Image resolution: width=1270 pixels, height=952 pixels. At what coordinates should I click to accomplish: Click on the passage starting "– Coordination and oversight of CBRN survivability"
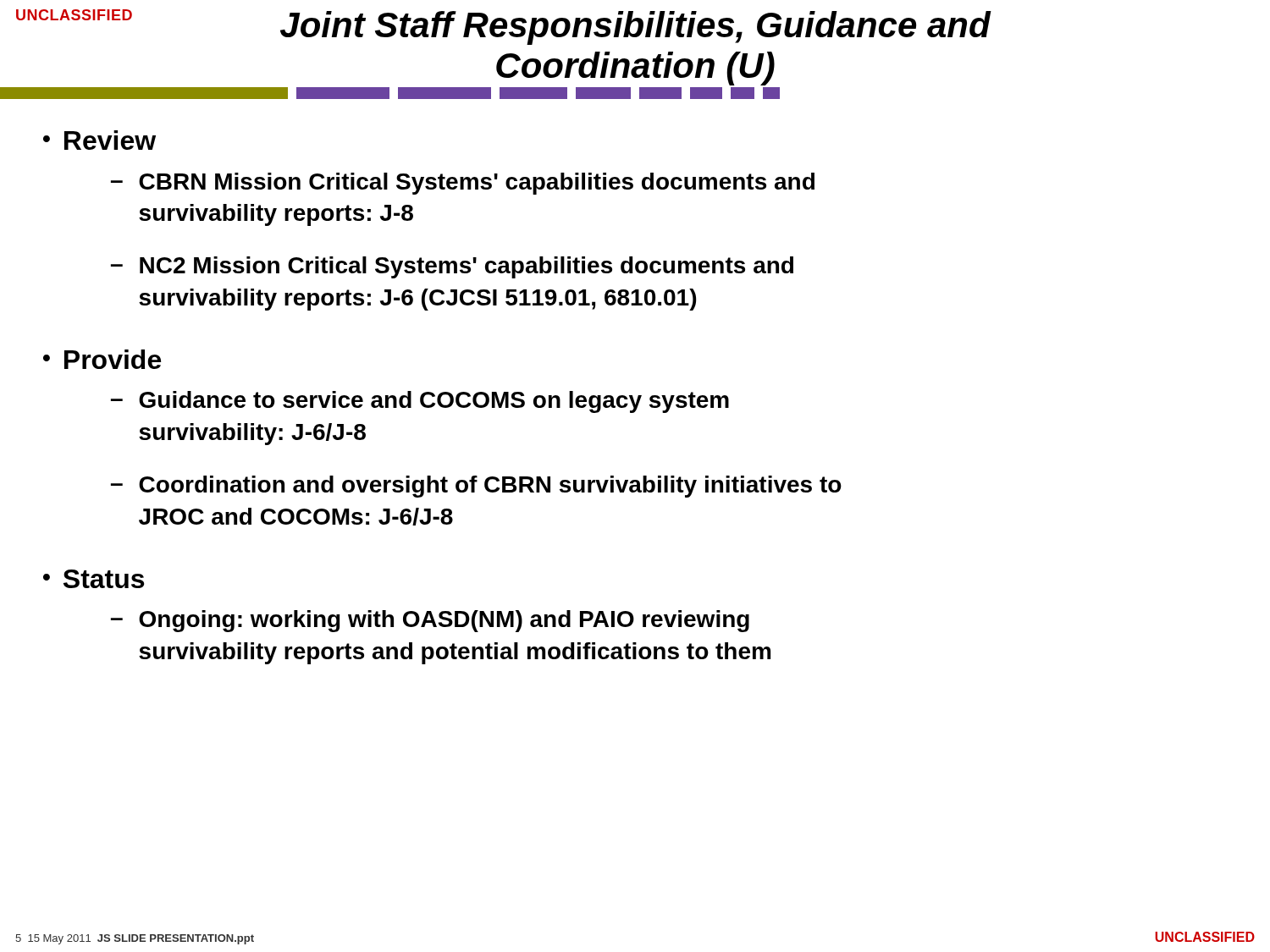(x=476, y=501)
